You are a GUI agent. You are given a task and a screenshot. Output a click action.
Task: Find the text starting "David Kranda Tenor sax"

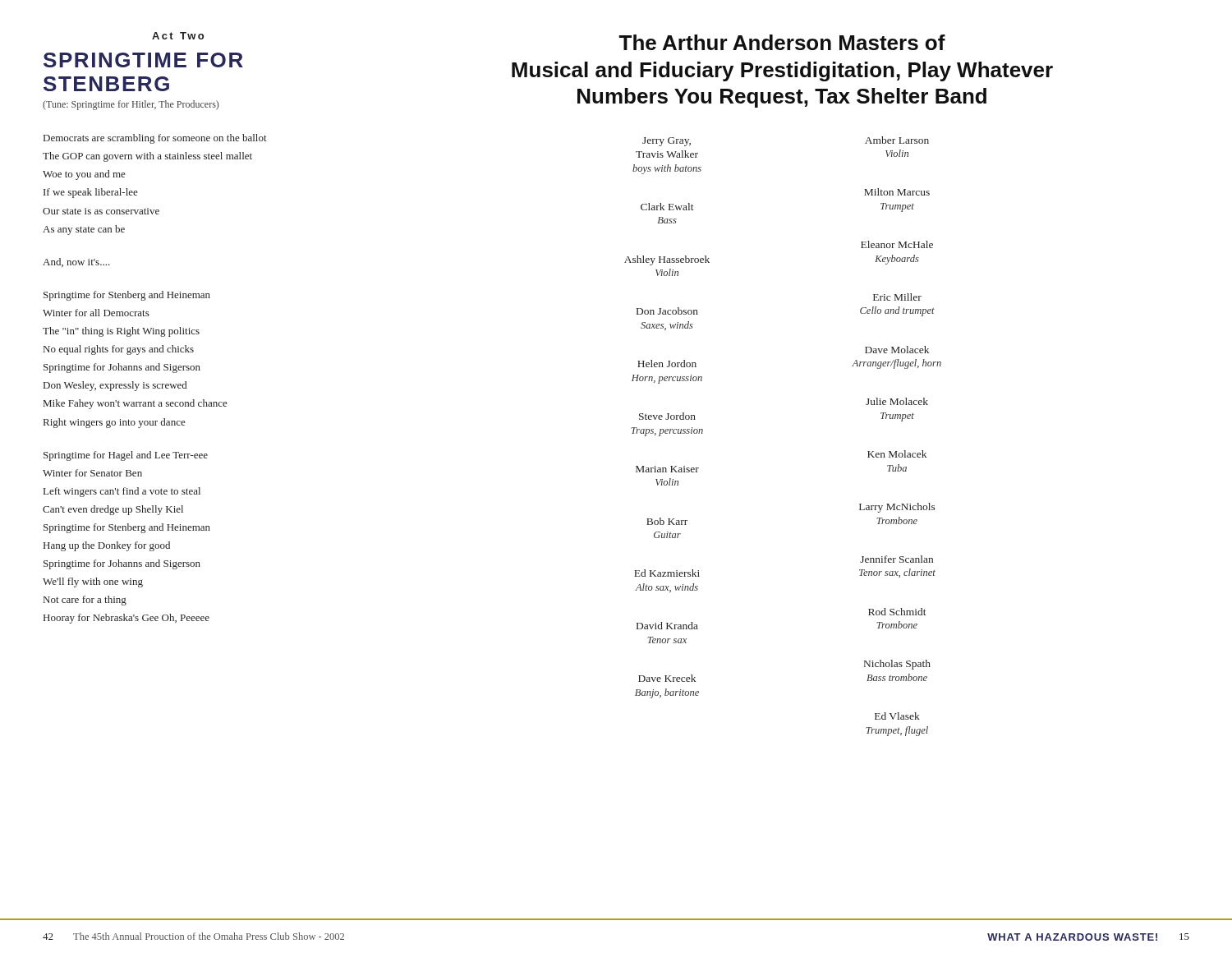click(667, 633)
